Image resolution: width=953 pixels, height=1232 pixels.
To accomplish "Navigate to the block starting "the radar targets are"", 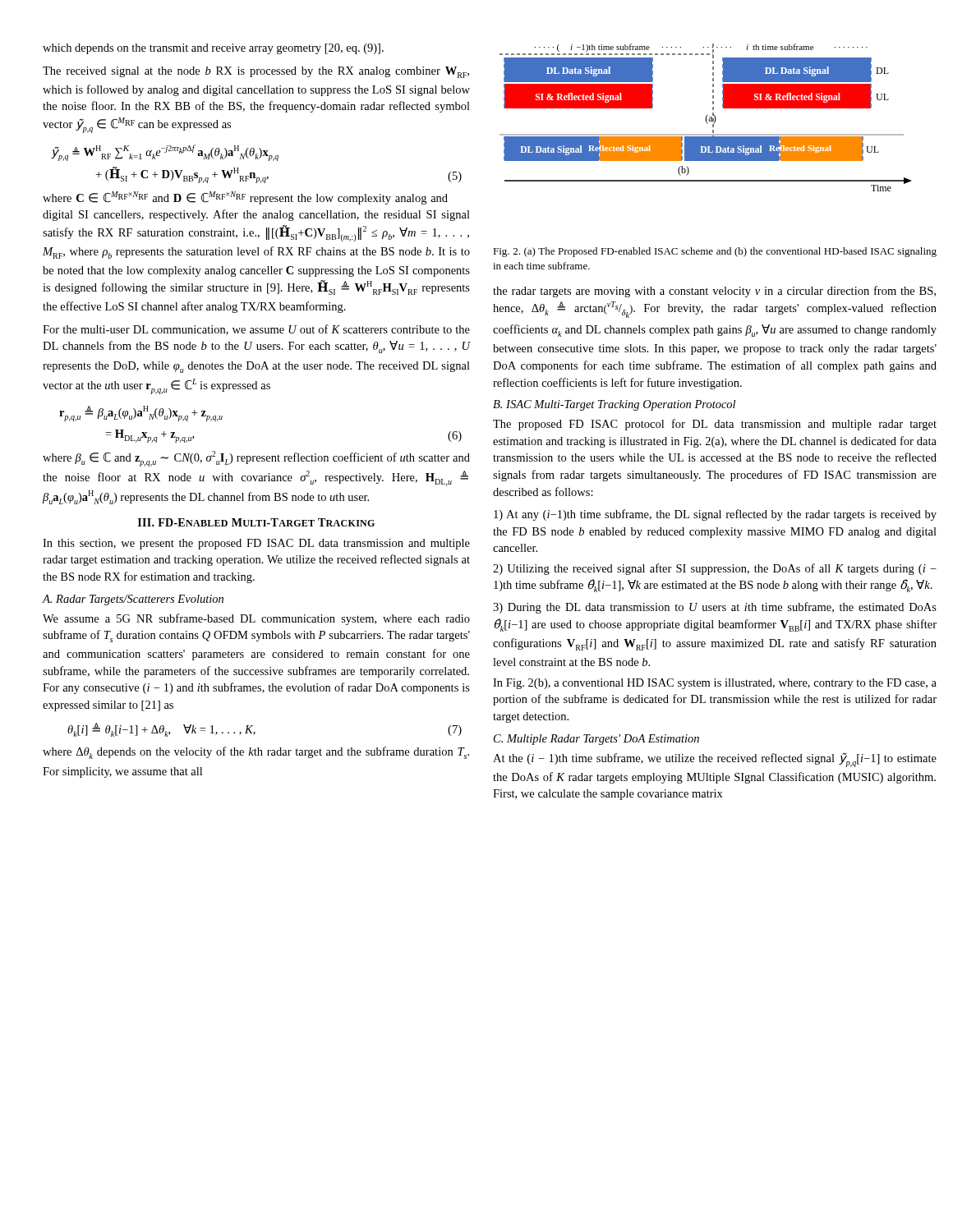I will [715, 337].
